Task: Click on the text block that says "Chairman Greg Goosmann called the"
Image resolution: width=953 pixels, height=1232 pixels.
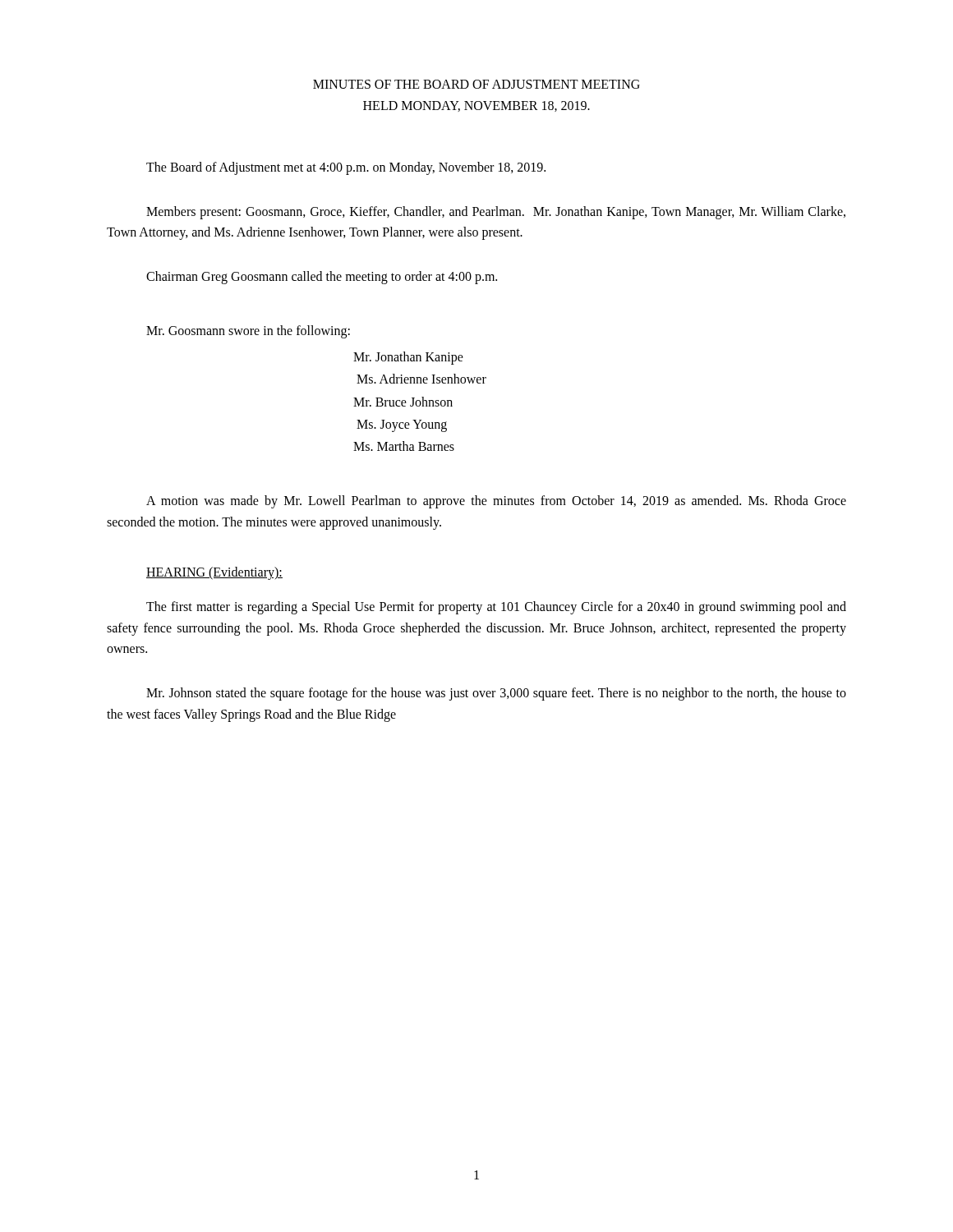Action: tap(322, 276)
